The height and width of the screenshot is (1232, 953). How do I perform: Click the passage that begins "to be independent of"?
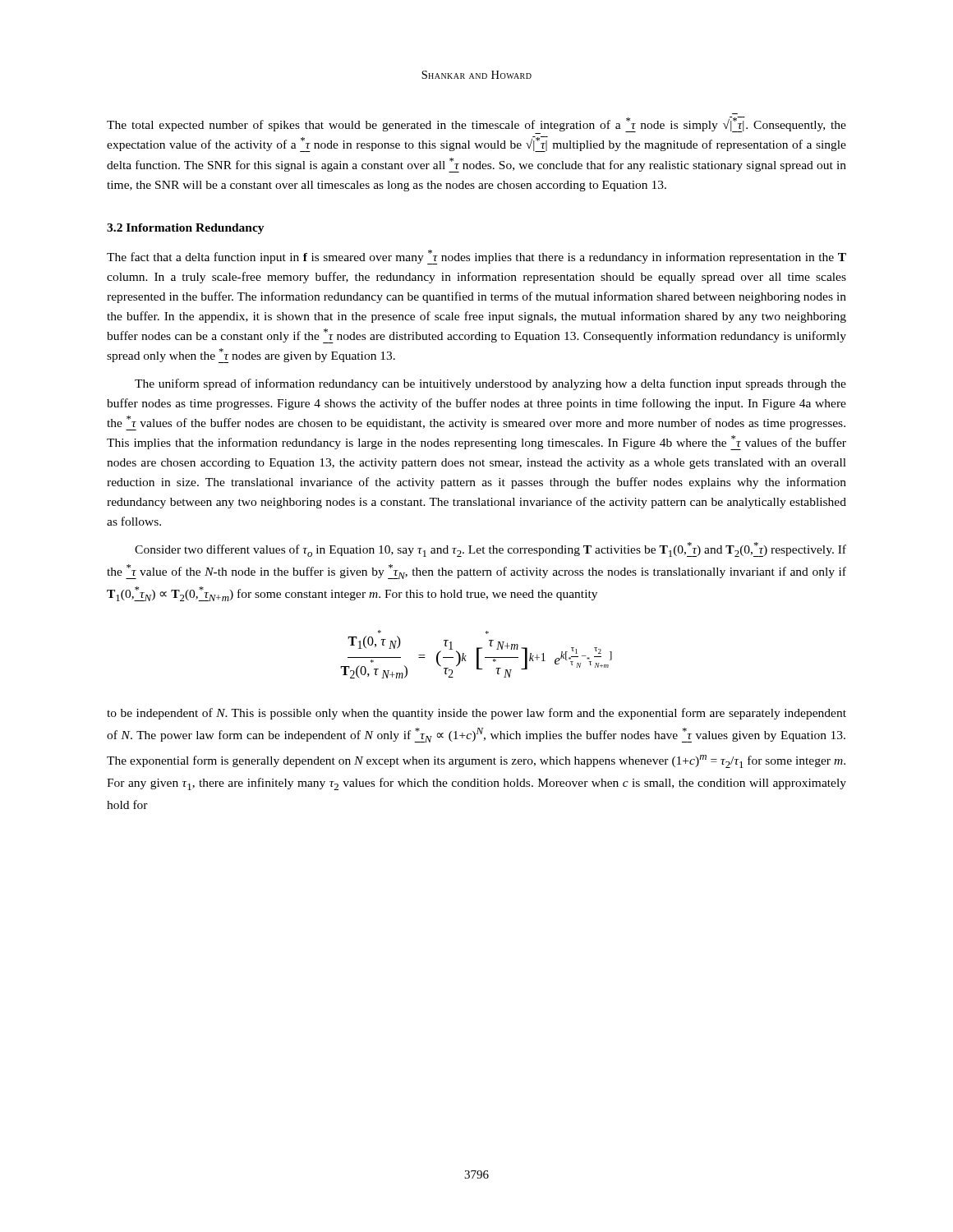pos(476,759)
